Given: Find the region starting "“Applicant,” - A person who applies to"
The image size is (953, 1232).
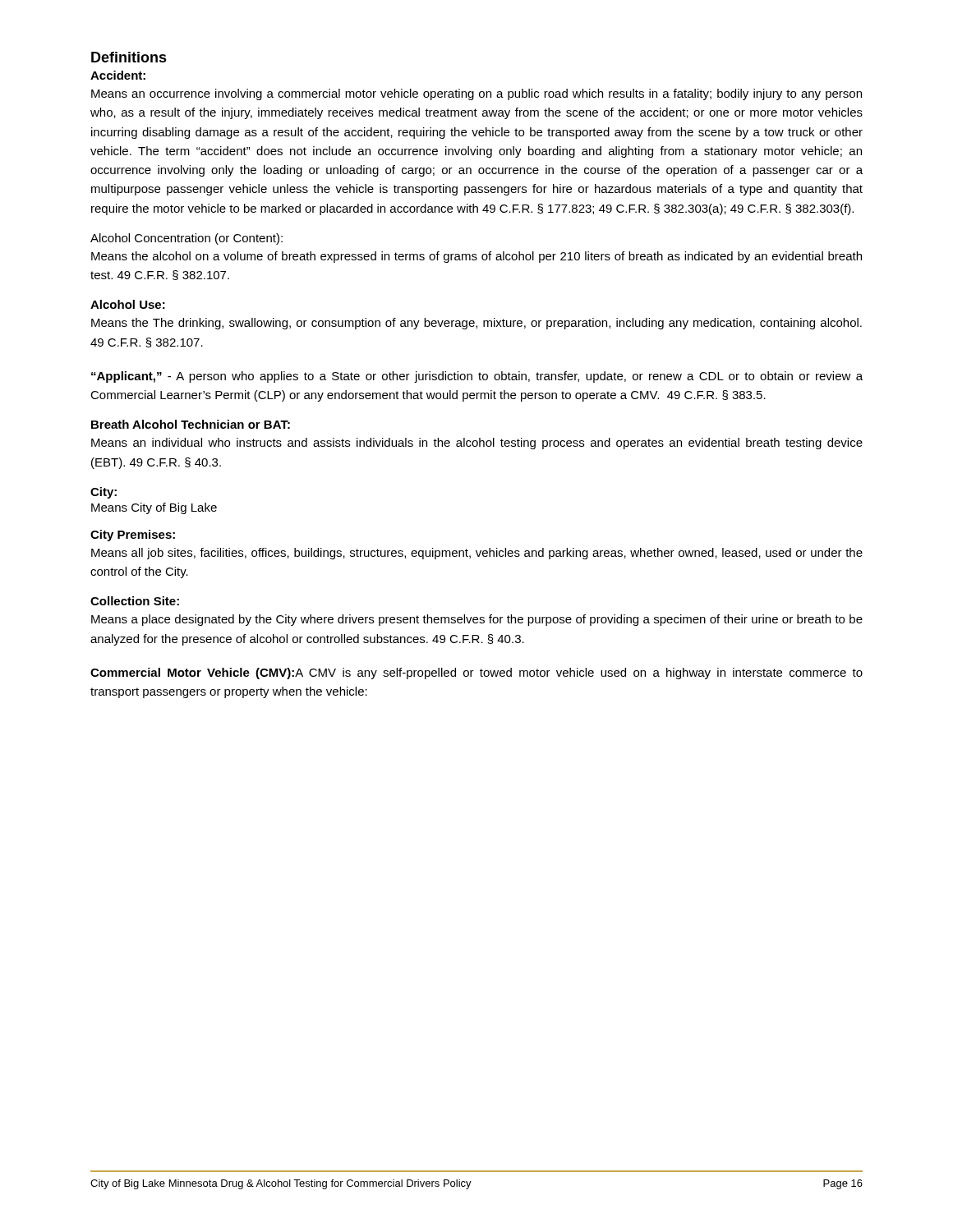Looking at the screenshot, I should [x=476, y=385].
